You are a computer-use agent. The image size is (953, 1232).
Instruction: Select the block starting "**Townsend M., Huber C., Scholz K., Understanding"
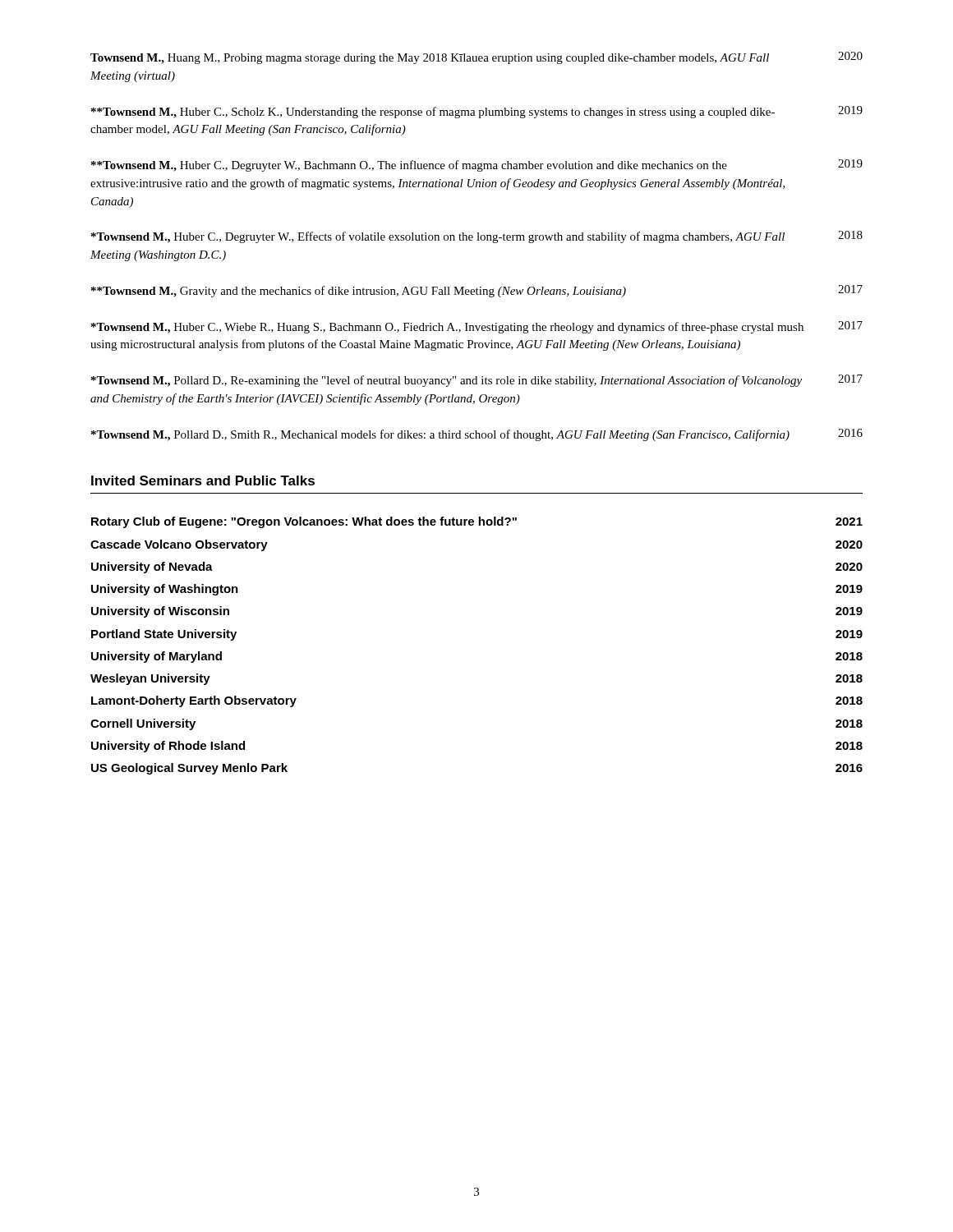pyautogui.click(x=476, y=121)
